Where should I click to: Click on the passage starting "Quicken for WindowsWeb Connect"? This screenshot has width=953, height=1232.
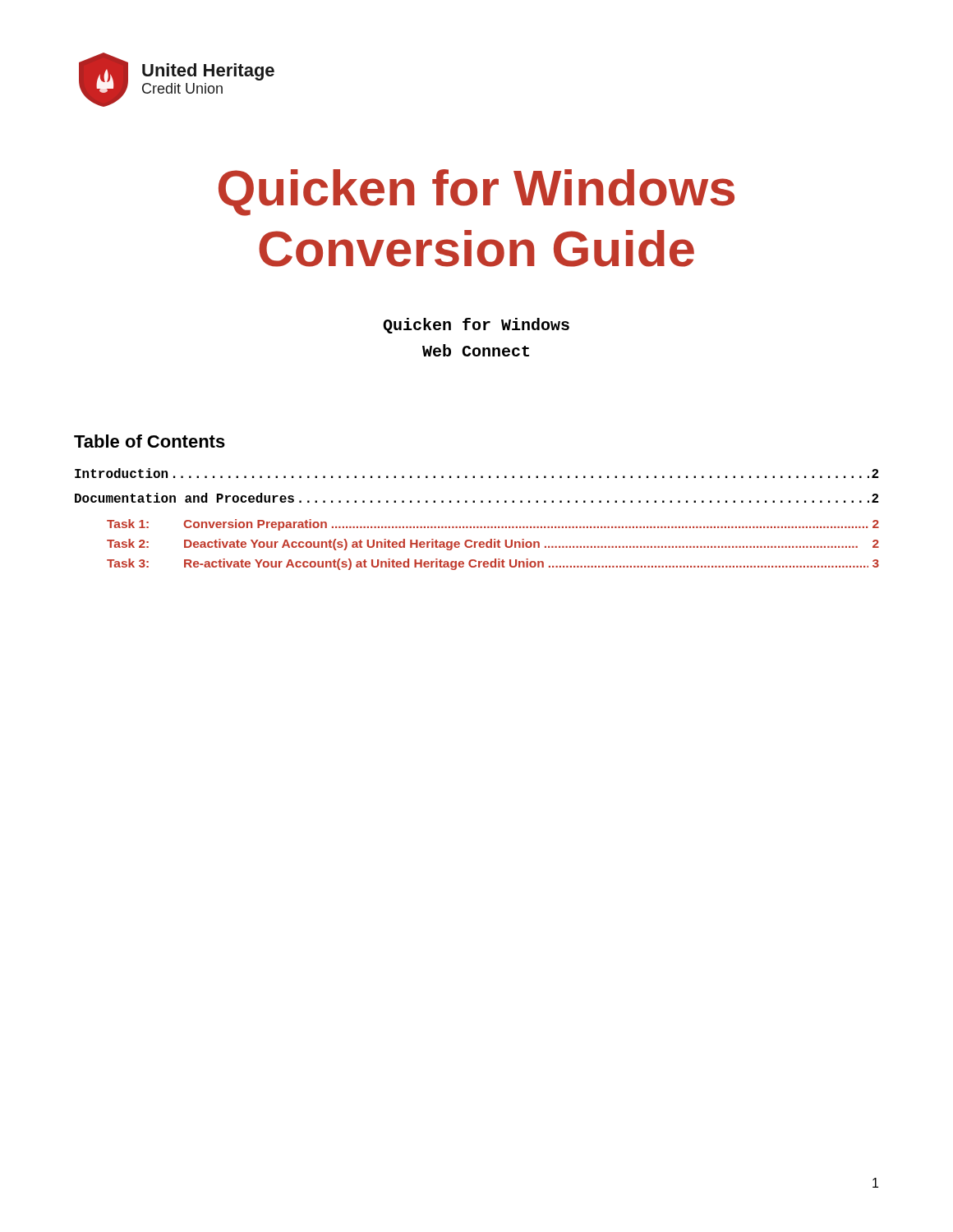coord(476,339)
